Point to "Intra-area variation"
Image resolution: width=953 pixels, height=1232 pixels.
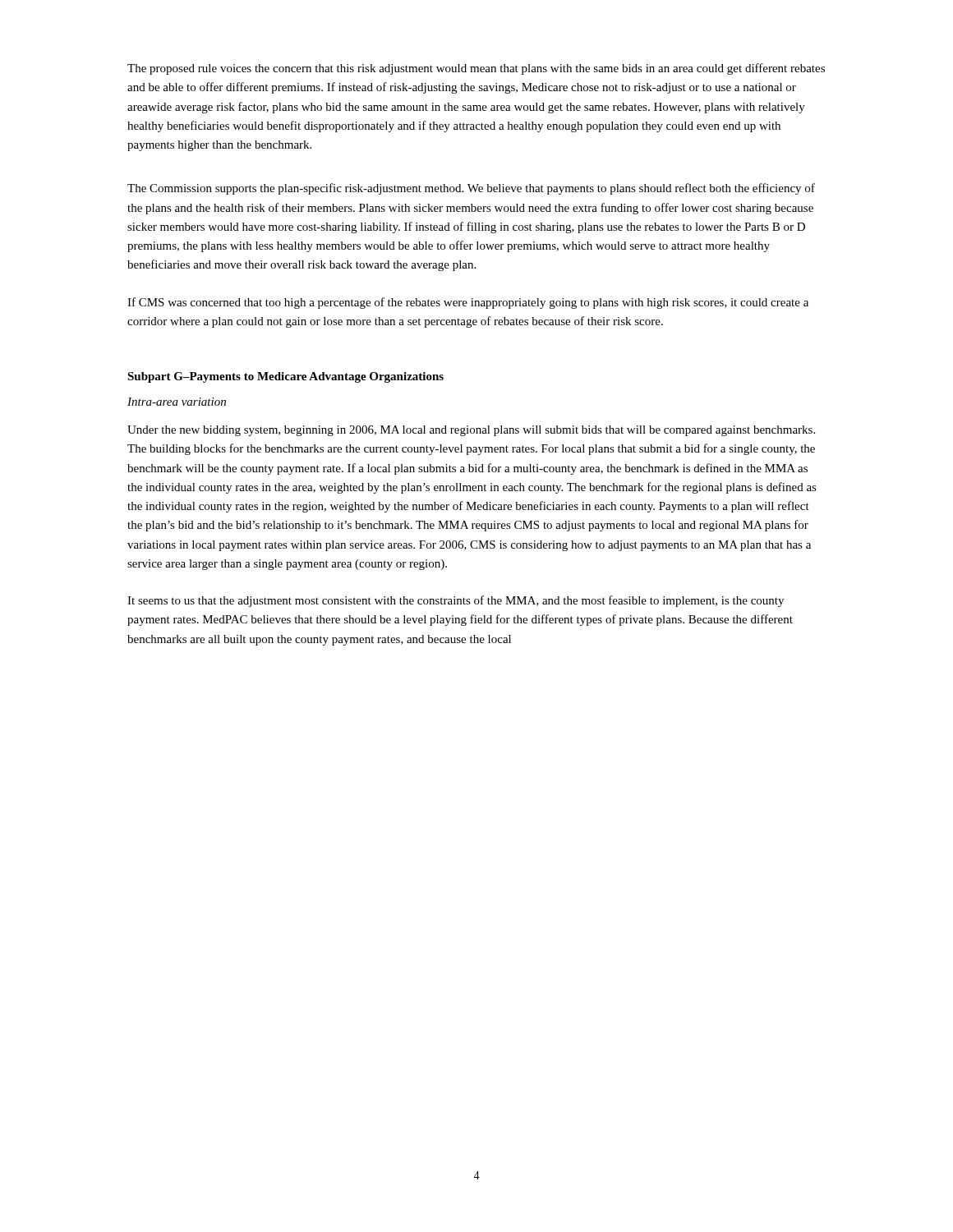pyautogui.click(x=177, y=402)
